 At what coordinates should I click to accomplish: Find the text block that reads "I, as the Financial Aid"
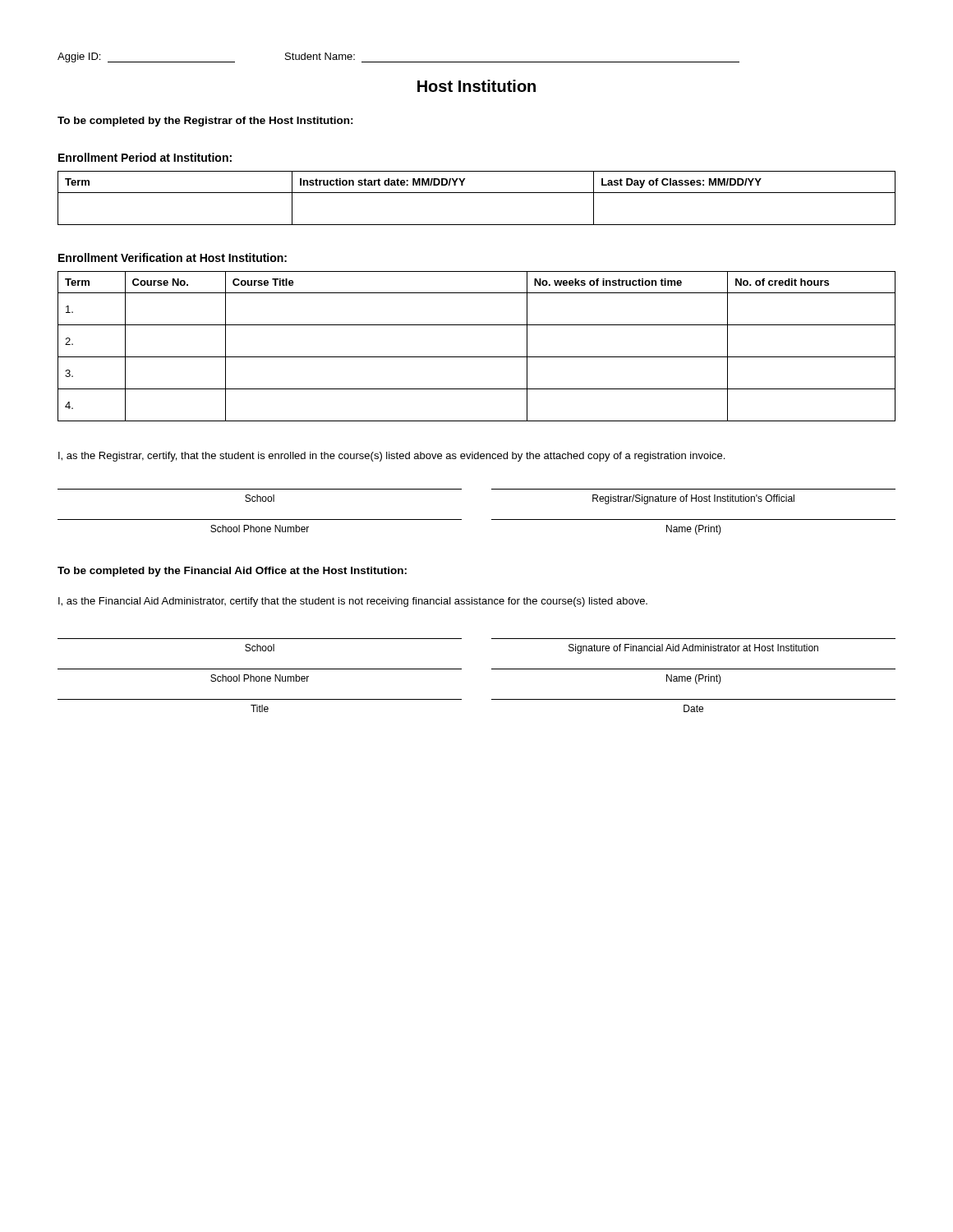353,600
